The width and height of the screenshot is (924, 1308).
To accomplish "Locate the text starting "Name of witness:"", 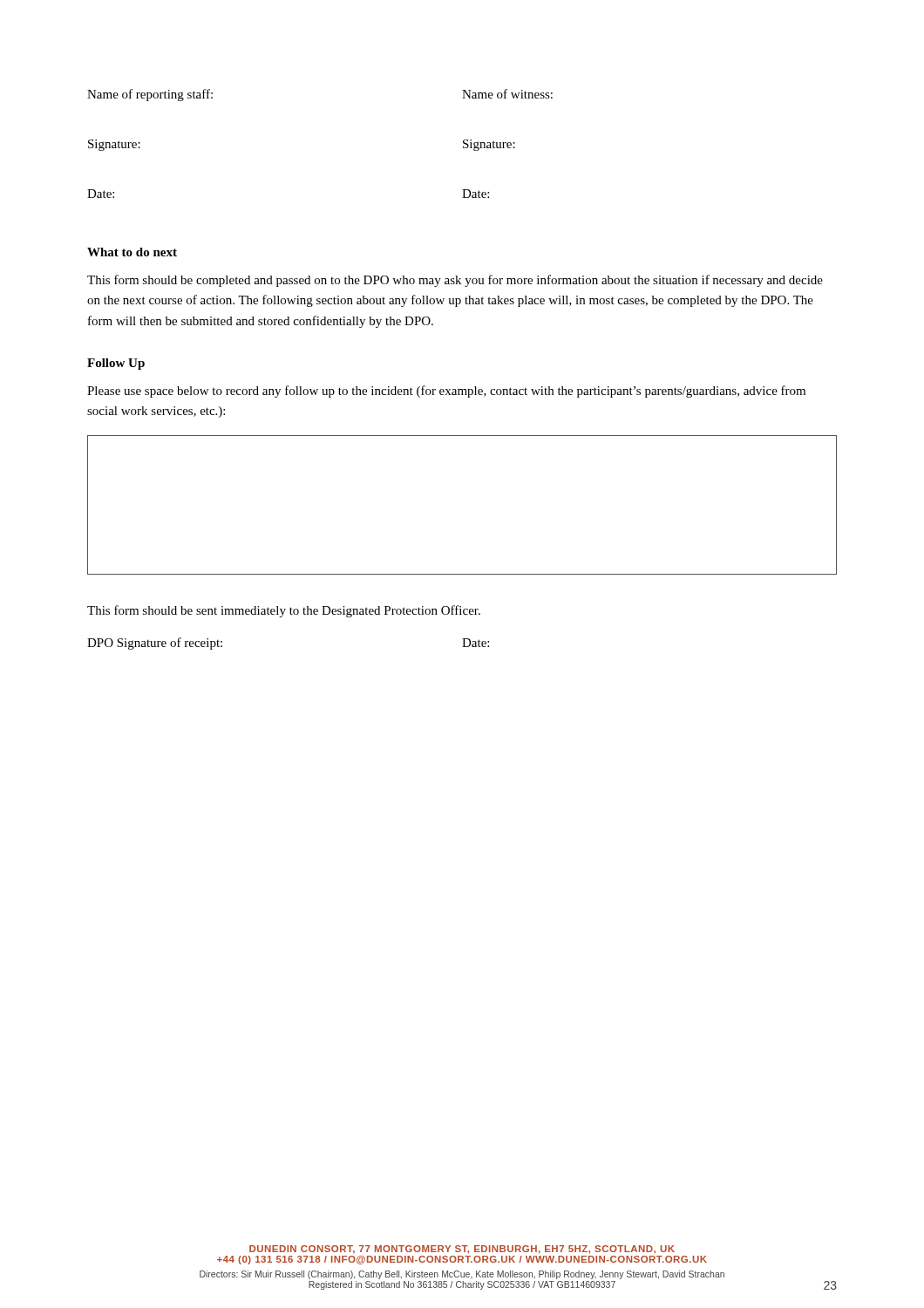I will coord(508,94).
